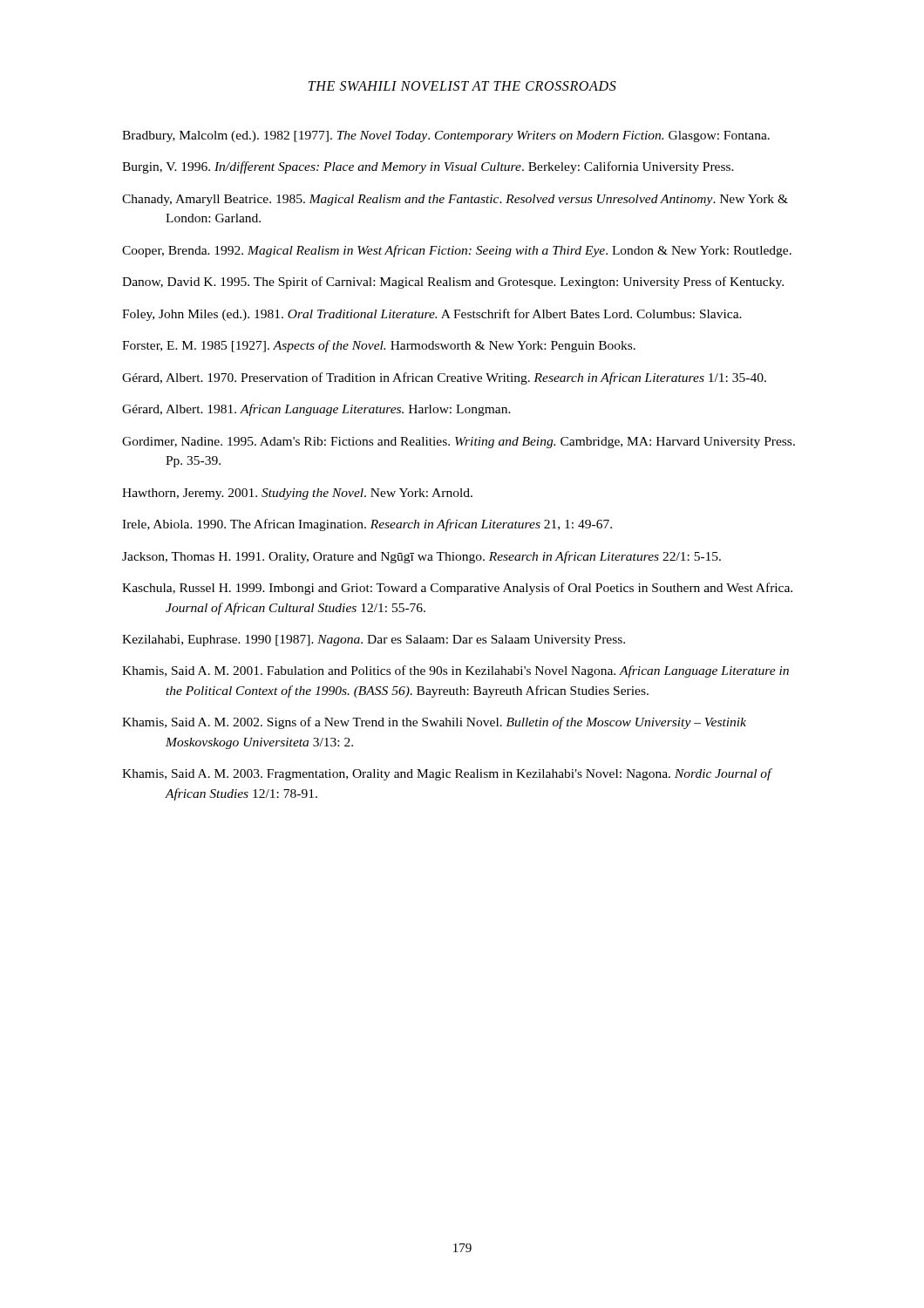
Task: Find the element starting "Danow, David K."
Action: pos(453,282)
